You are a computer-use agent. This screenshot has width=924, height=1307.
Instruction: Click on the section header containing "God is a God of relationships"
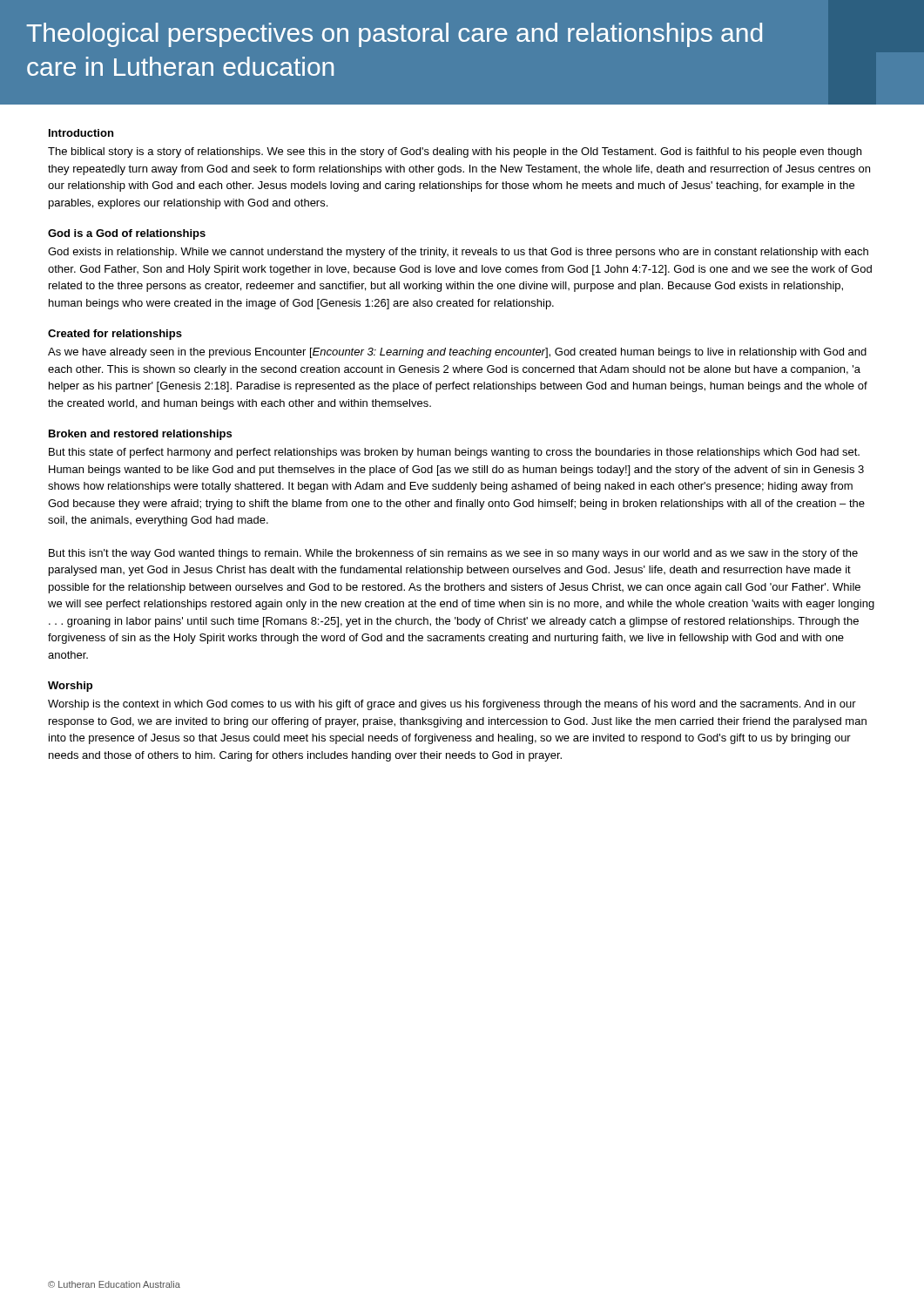(127, 233)
